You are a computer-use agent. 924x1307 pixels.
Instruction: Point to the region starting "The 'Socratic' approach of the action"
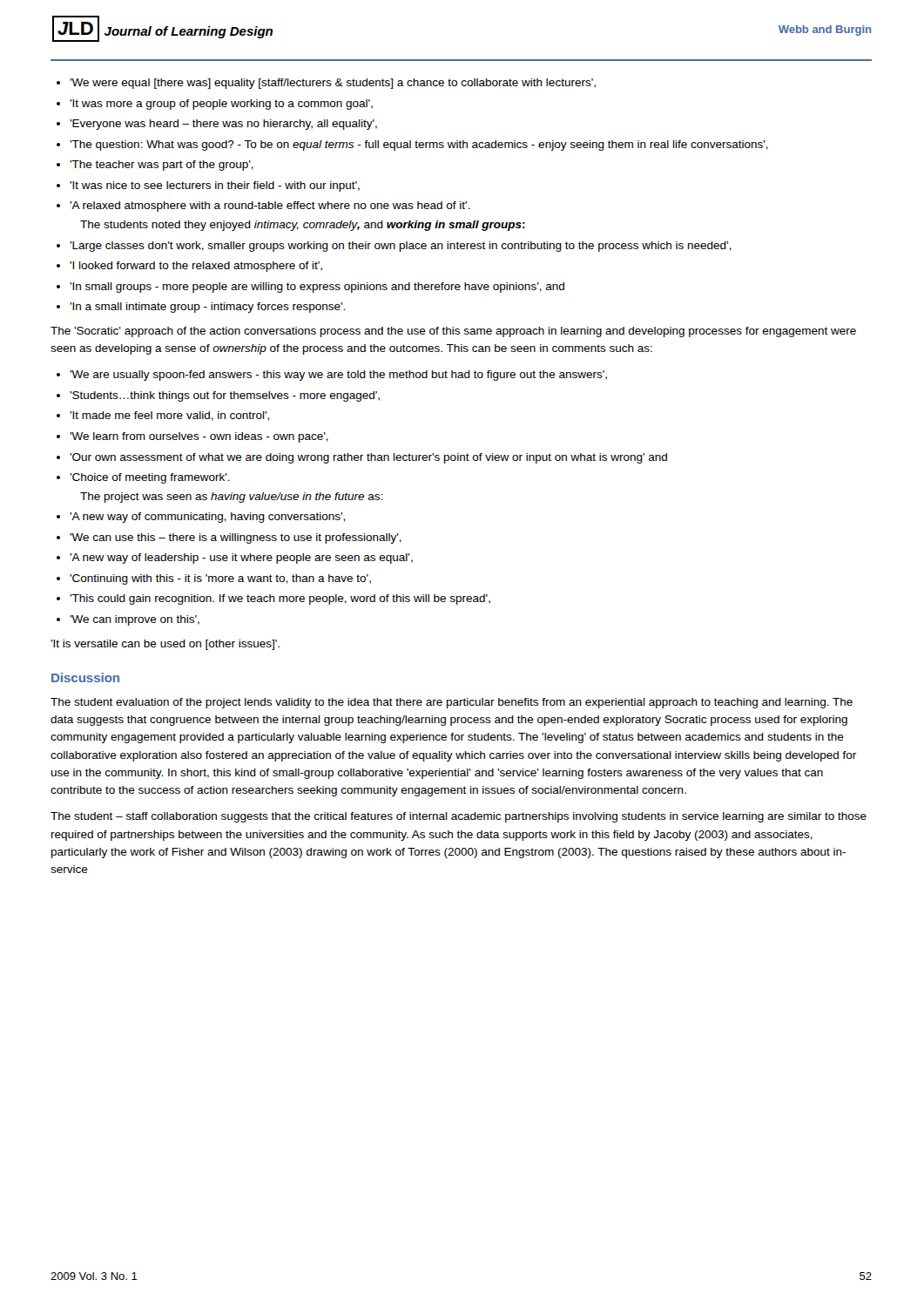point(453,339)
